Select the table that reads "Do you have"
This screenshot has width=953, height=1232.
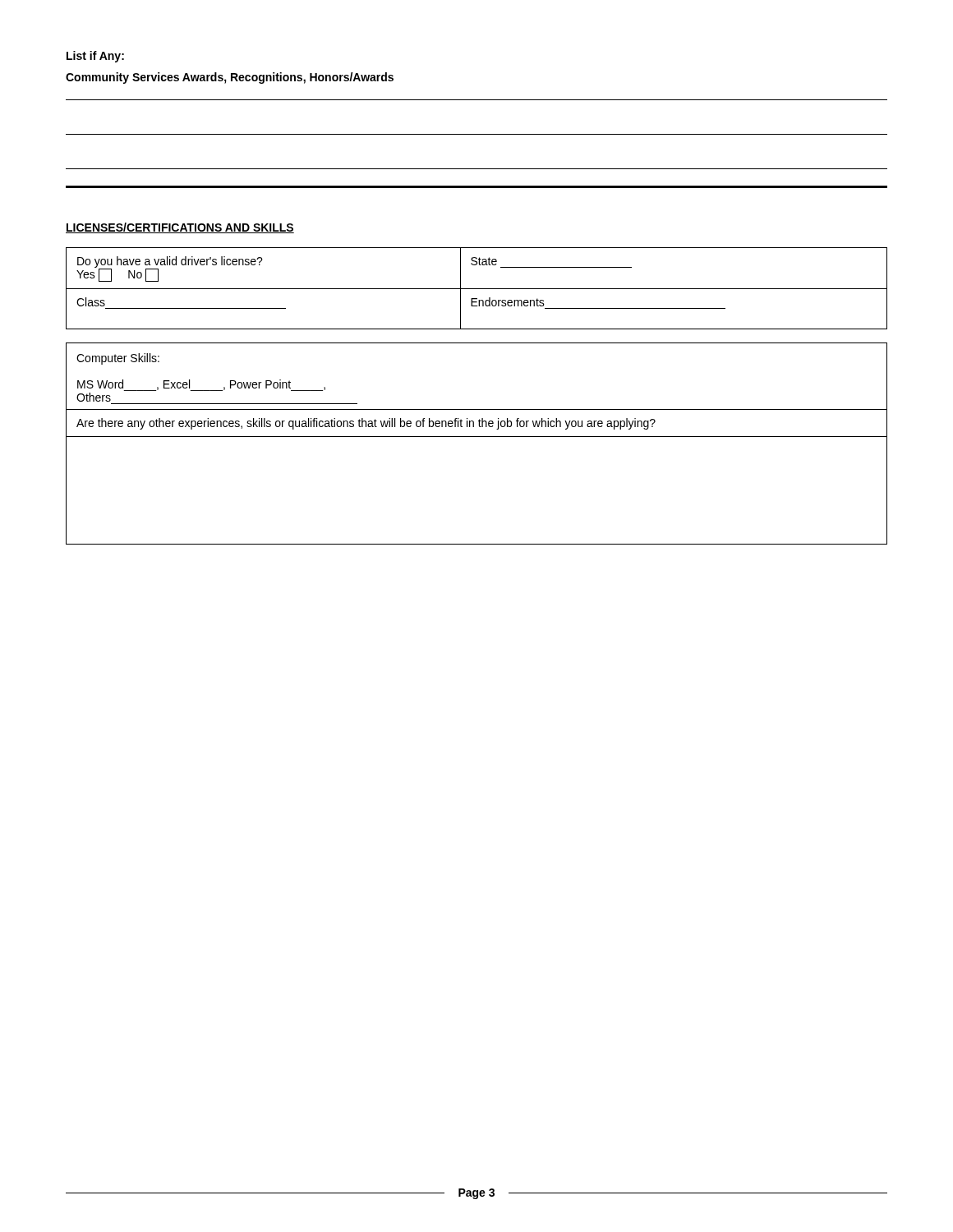476,288
